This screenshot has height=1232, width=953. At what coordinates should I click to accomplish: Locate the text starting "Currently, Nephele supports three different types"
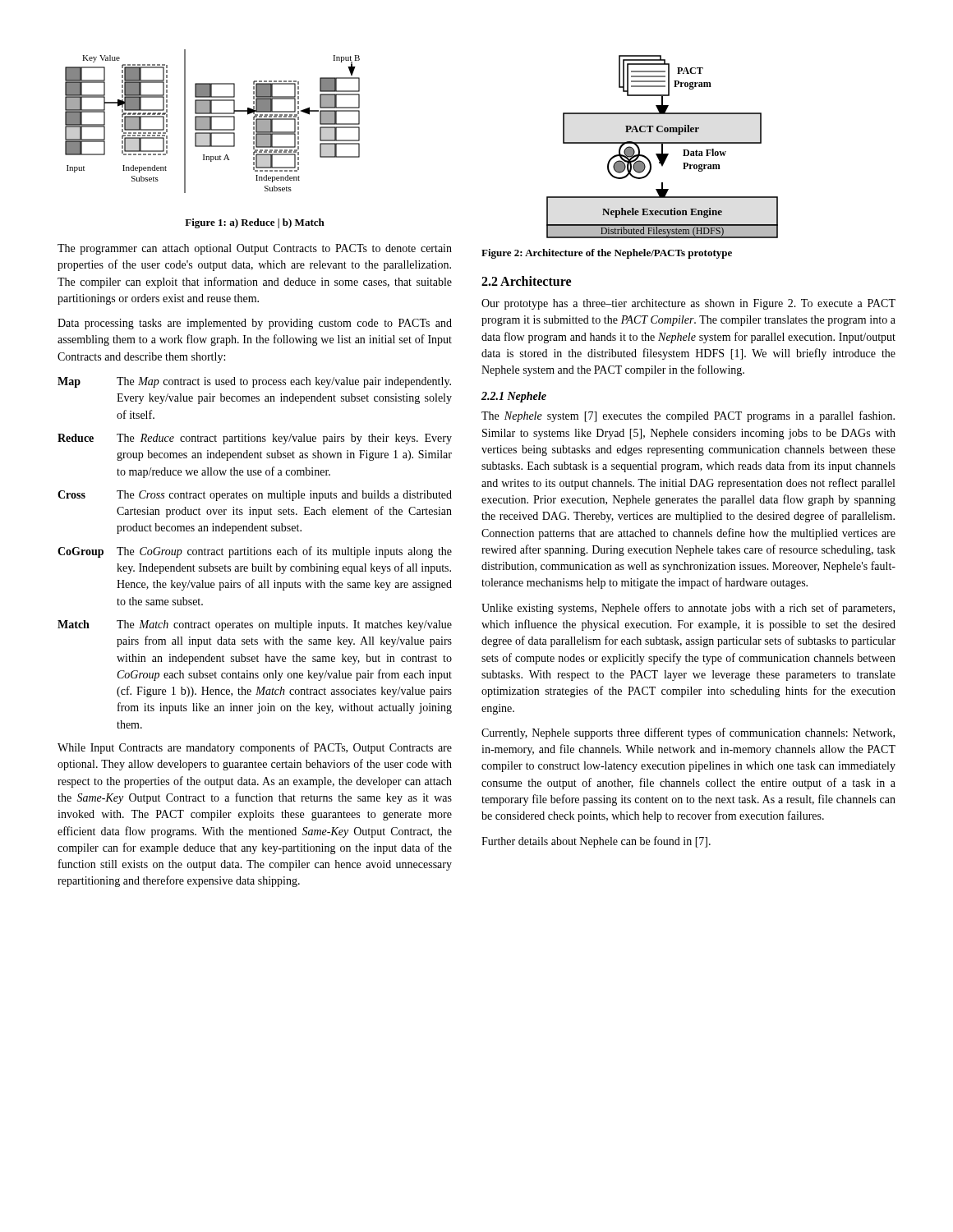click(x=688, y=775)
